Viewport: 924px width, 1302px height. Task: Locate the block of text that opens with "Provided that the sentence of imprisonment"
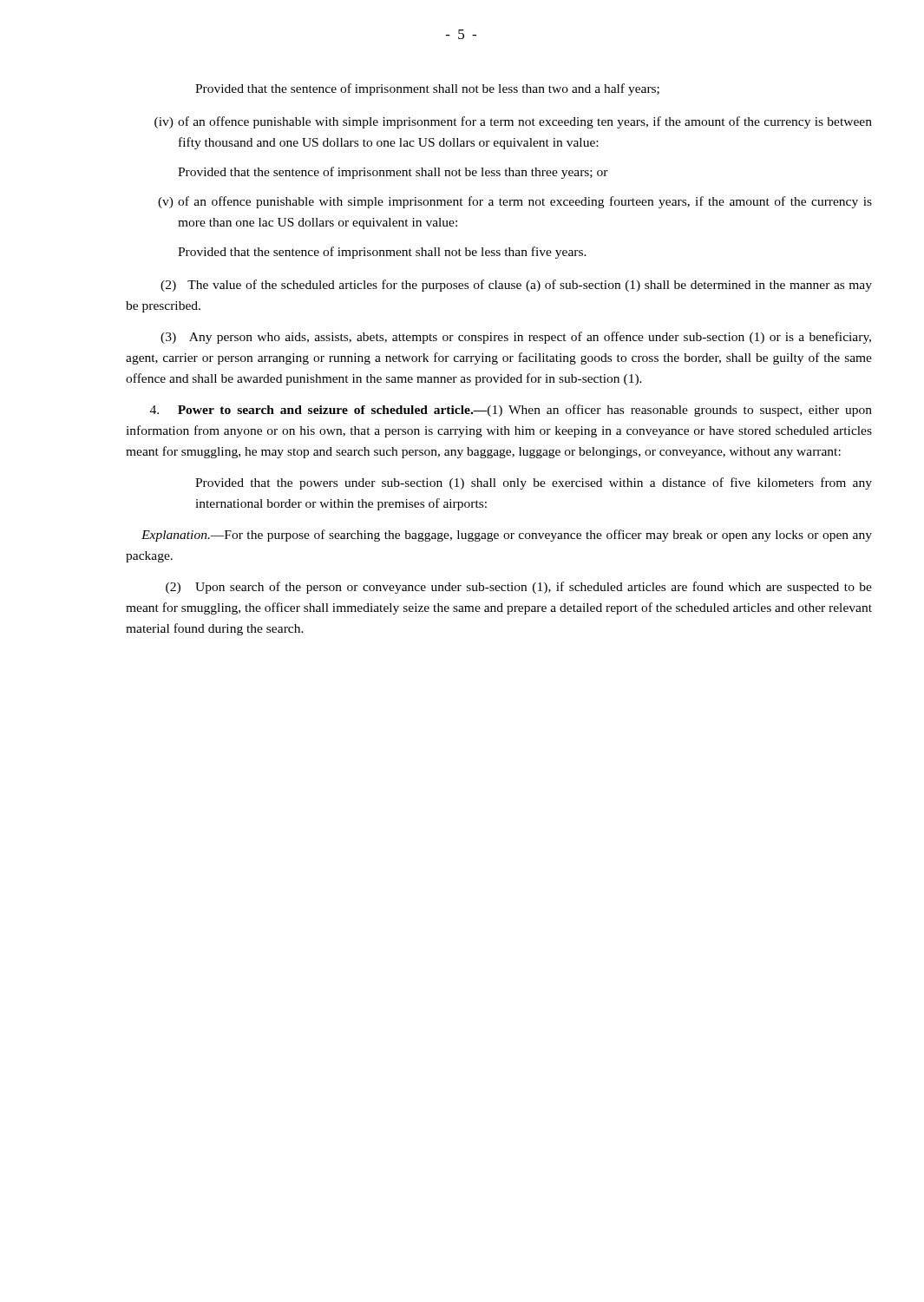(x=428, y=88)
